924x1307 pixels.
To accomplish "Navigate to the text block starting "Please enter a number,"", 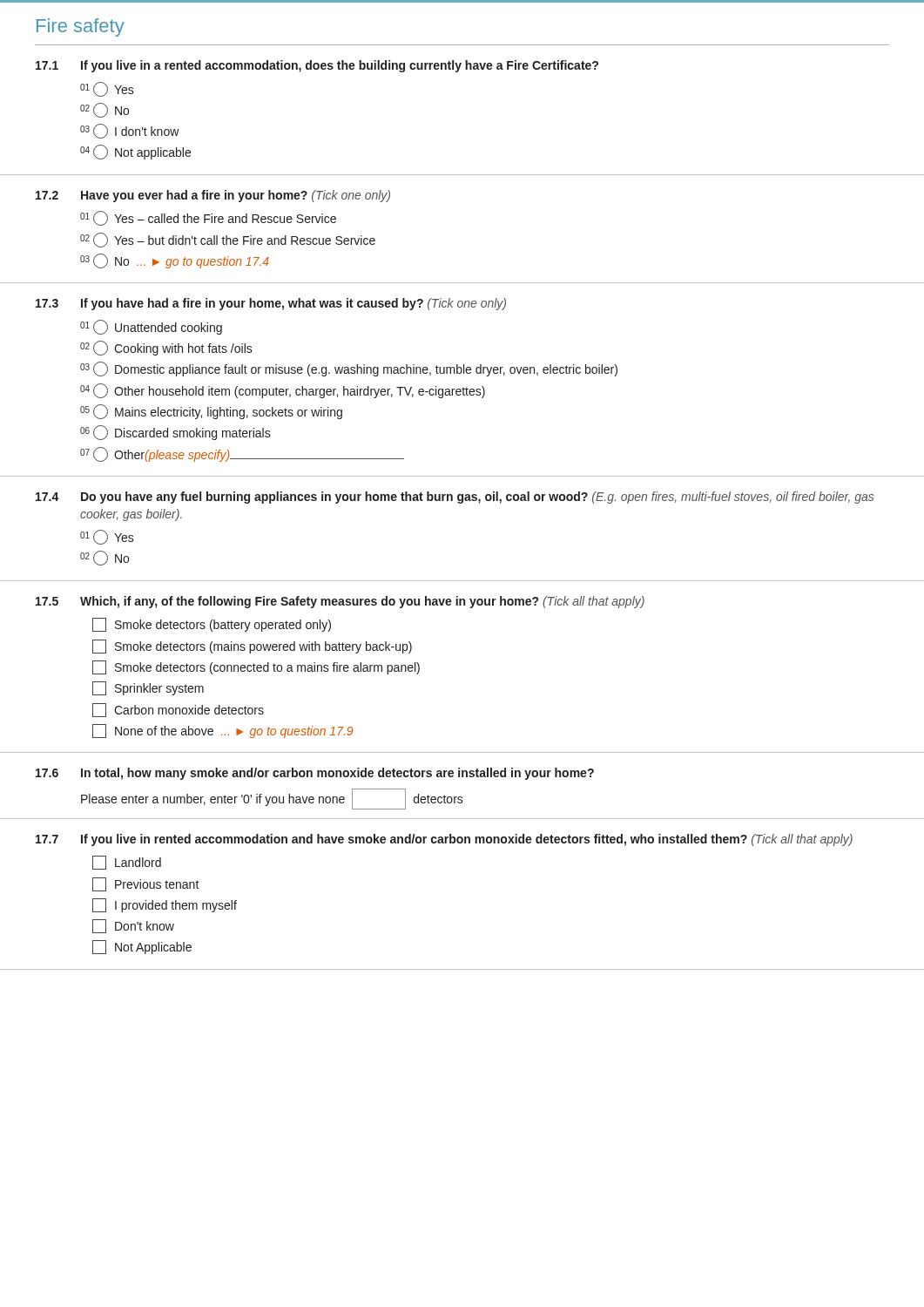I will click(x=272, y=799).
